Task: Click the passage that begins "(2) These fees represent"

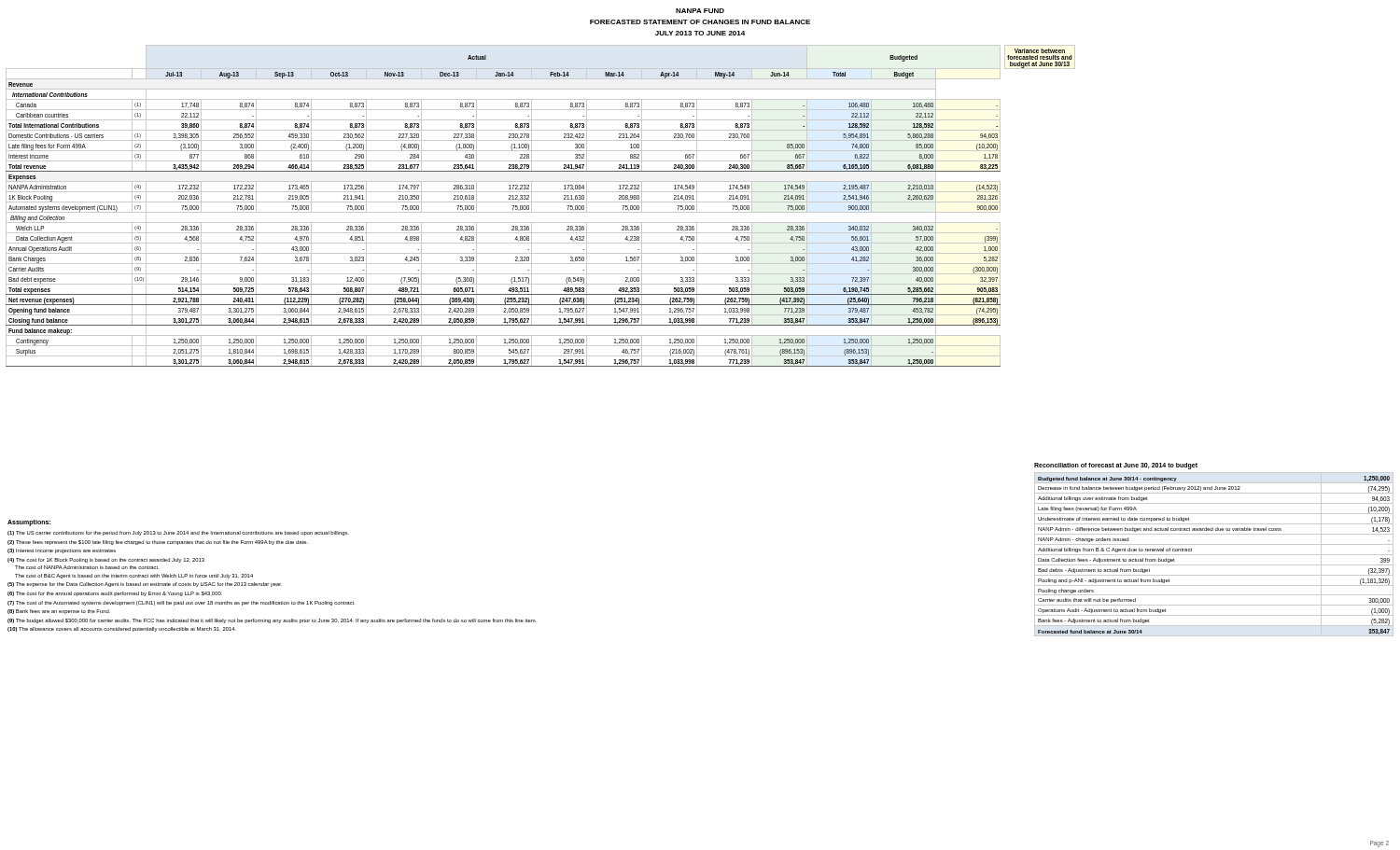Action: [x=158, y=542]
